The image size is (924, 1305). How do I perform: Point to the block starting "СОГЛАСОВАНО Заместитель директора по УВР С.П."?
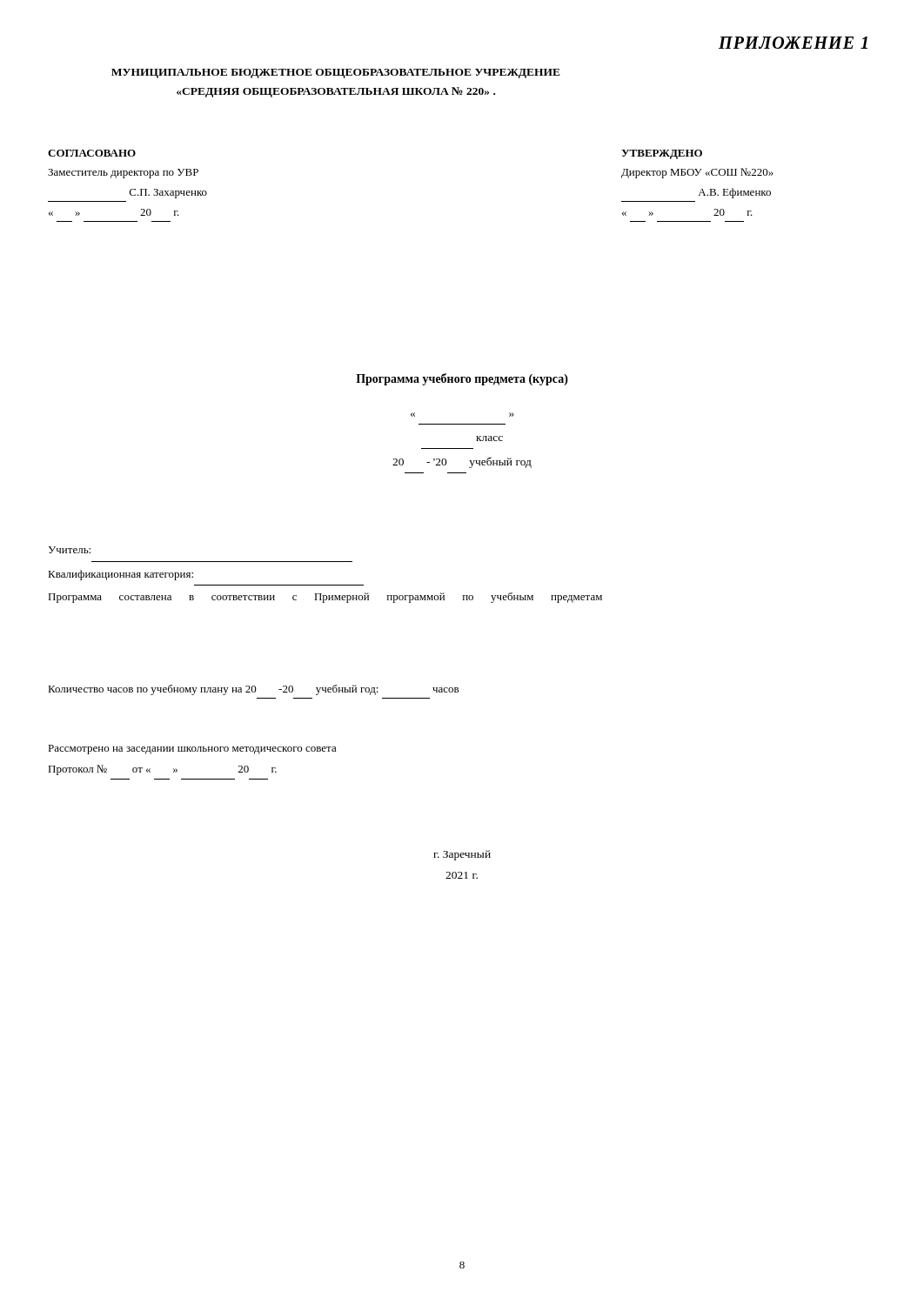tap(127, 184)
